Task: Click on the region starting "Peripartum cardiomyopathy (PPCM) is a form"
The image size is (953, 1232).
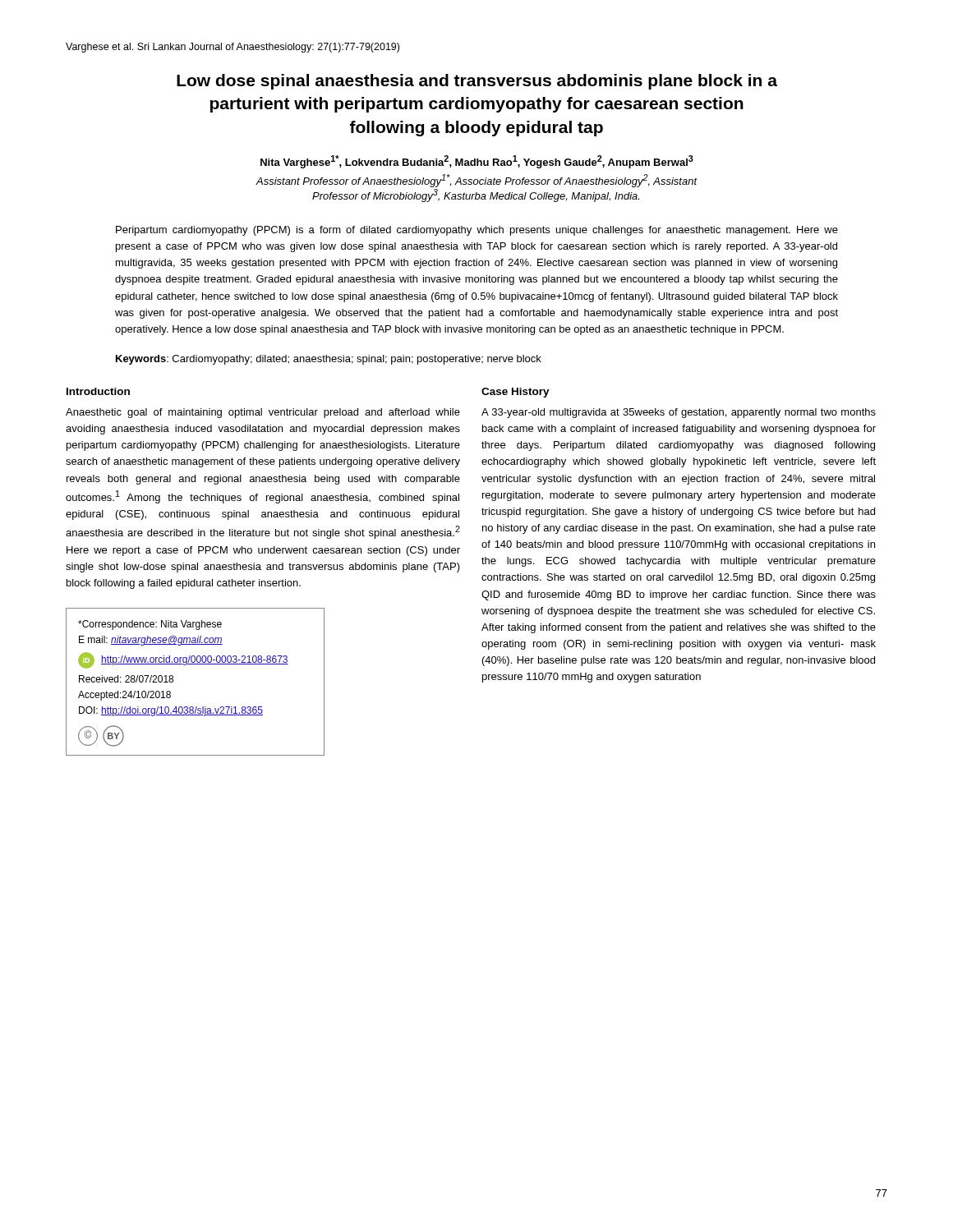Action: [x=476, y=279]
